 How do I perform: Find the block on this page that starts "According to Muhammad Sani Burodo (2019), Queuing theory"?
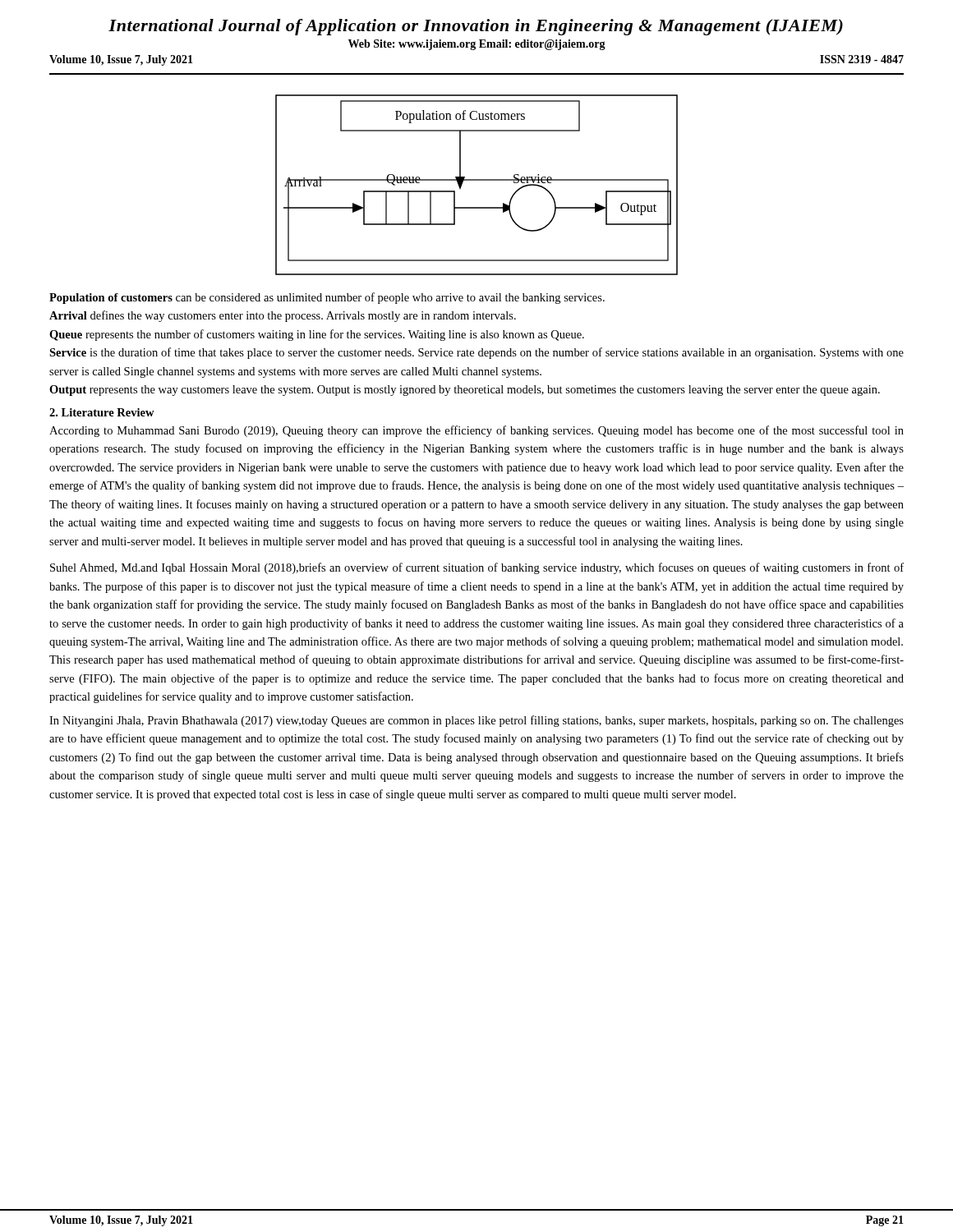pyautogui.click(x=476, y=486)
